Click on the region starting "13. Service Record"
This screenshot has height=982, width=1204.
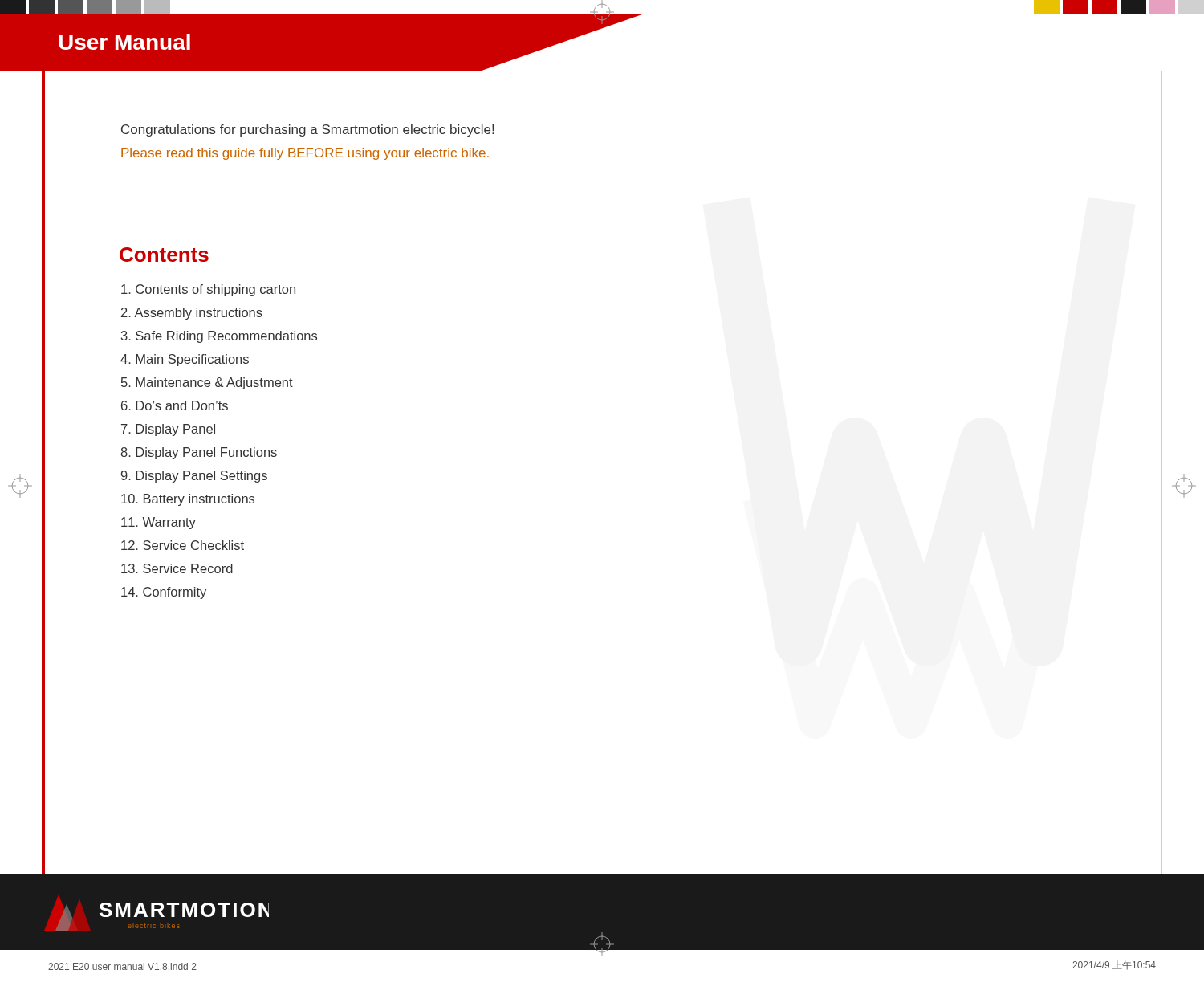click(177, 569)
